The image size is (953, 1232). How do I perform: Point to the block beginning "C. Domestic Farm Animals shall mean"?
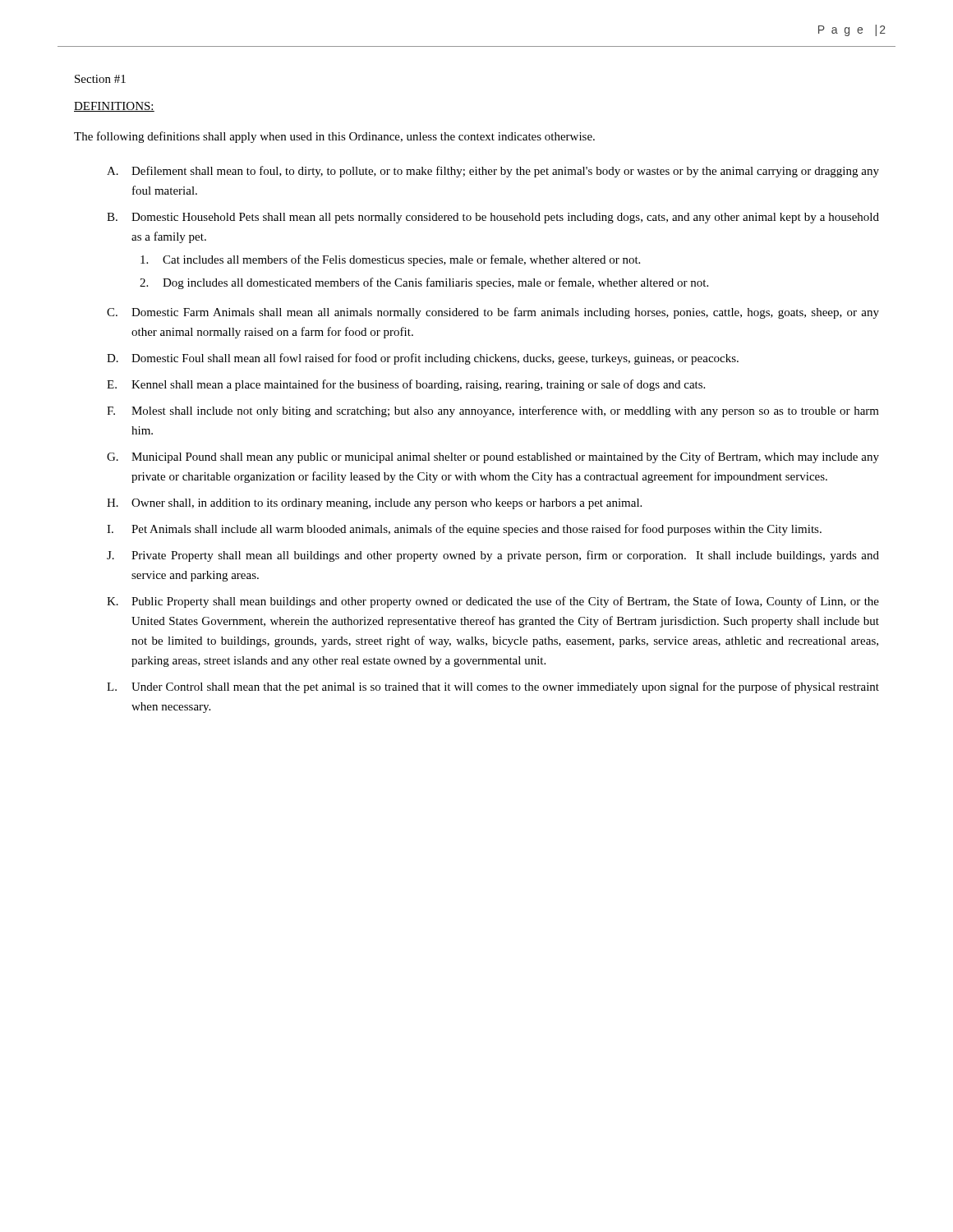[x=493, y=322]
